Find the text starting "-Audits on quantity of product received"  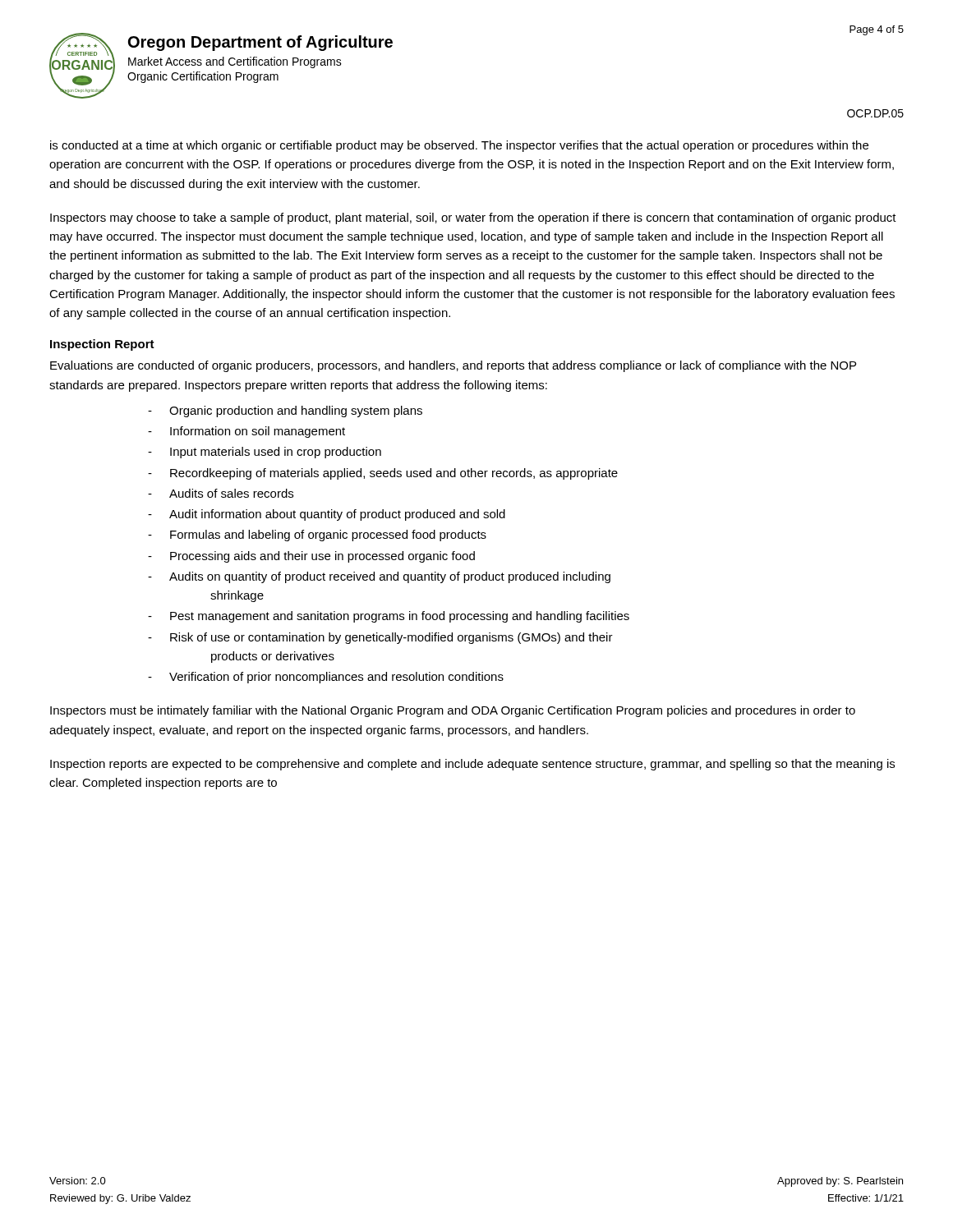(380, 586)
